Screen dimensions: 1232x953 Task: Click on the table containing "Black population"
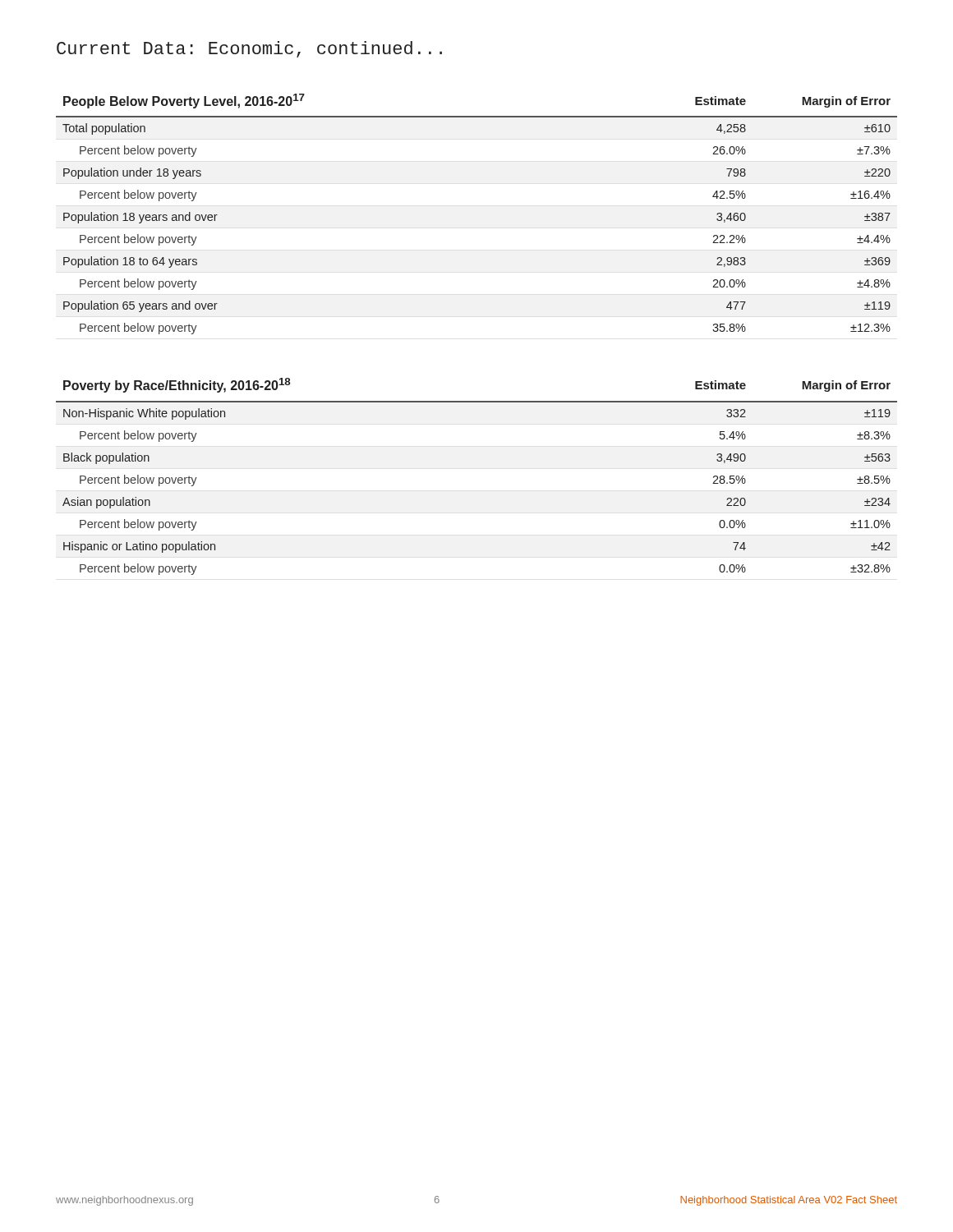[x=476, y=475]
